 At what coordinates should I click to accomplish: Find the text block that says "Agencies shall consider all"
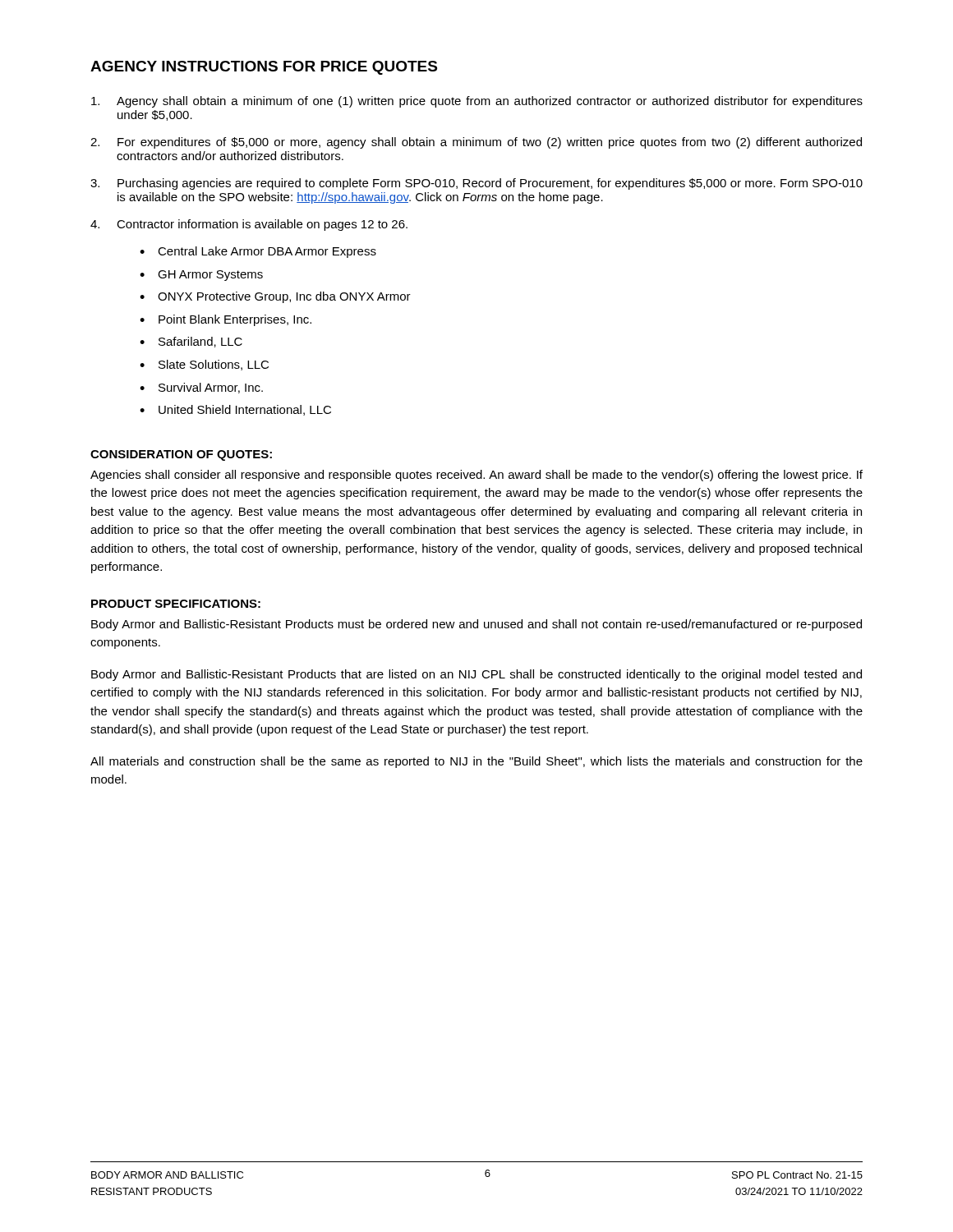pyautogui.click(x=476, y=520)
